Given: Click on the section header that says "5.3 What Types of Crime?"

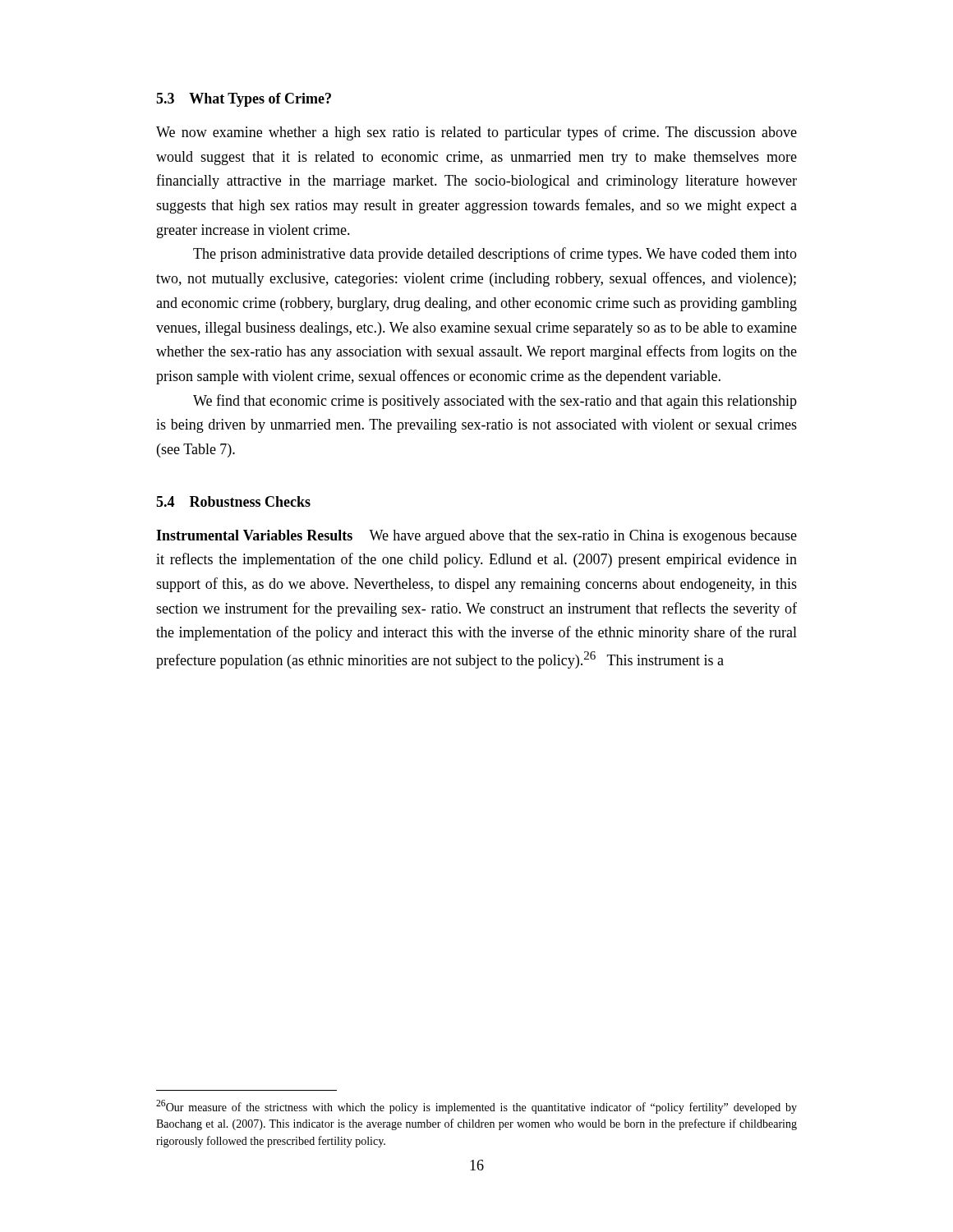Looking at the screenshot, I should [244, 99].
